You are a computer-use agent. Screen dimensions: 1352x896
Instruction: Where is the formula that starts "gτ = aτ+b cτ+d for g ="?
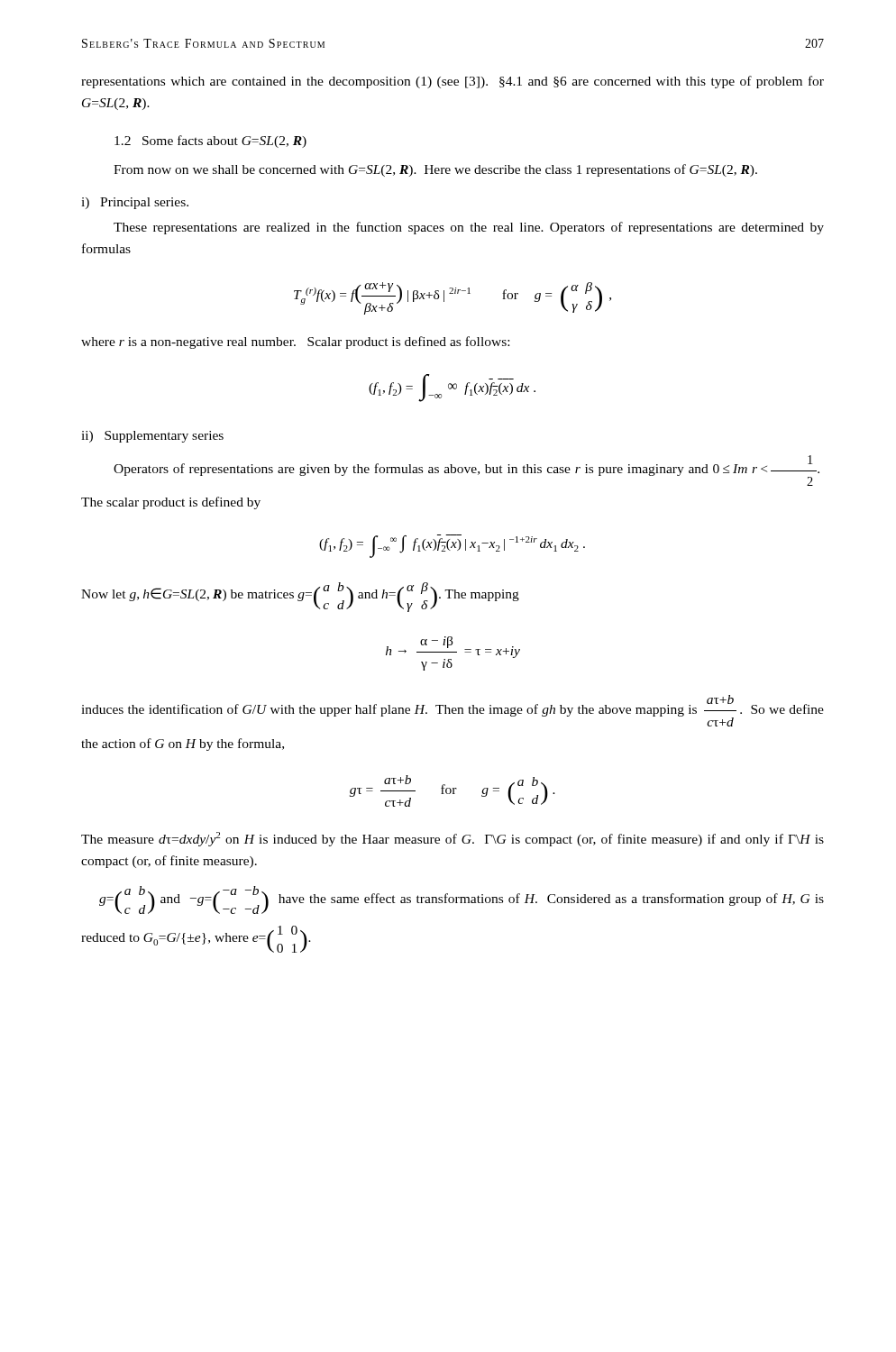coord(452,791)
